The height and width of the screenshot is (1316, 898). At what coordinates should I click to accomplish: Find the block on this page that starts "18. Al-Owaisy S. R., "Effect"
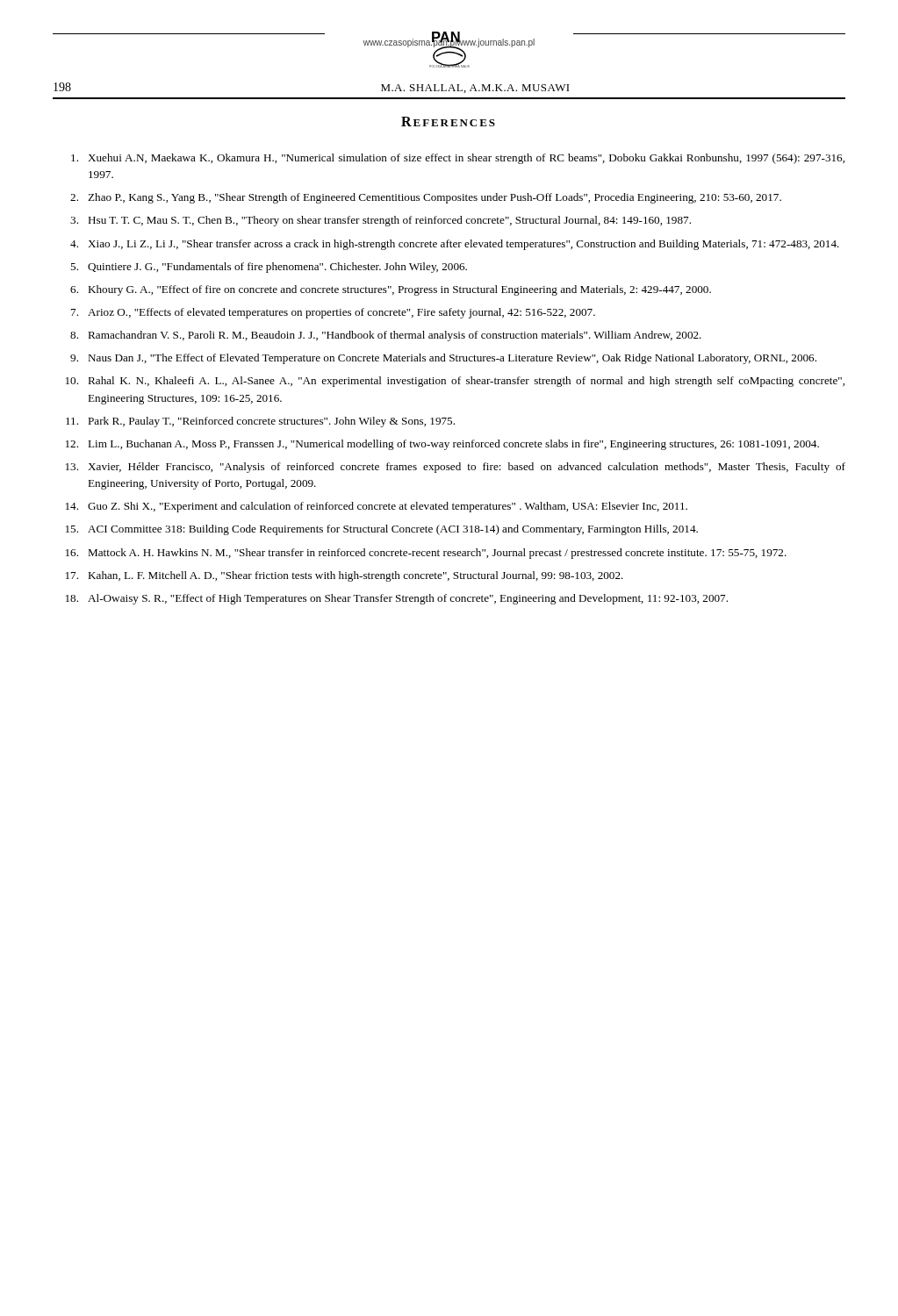[449, 598]
